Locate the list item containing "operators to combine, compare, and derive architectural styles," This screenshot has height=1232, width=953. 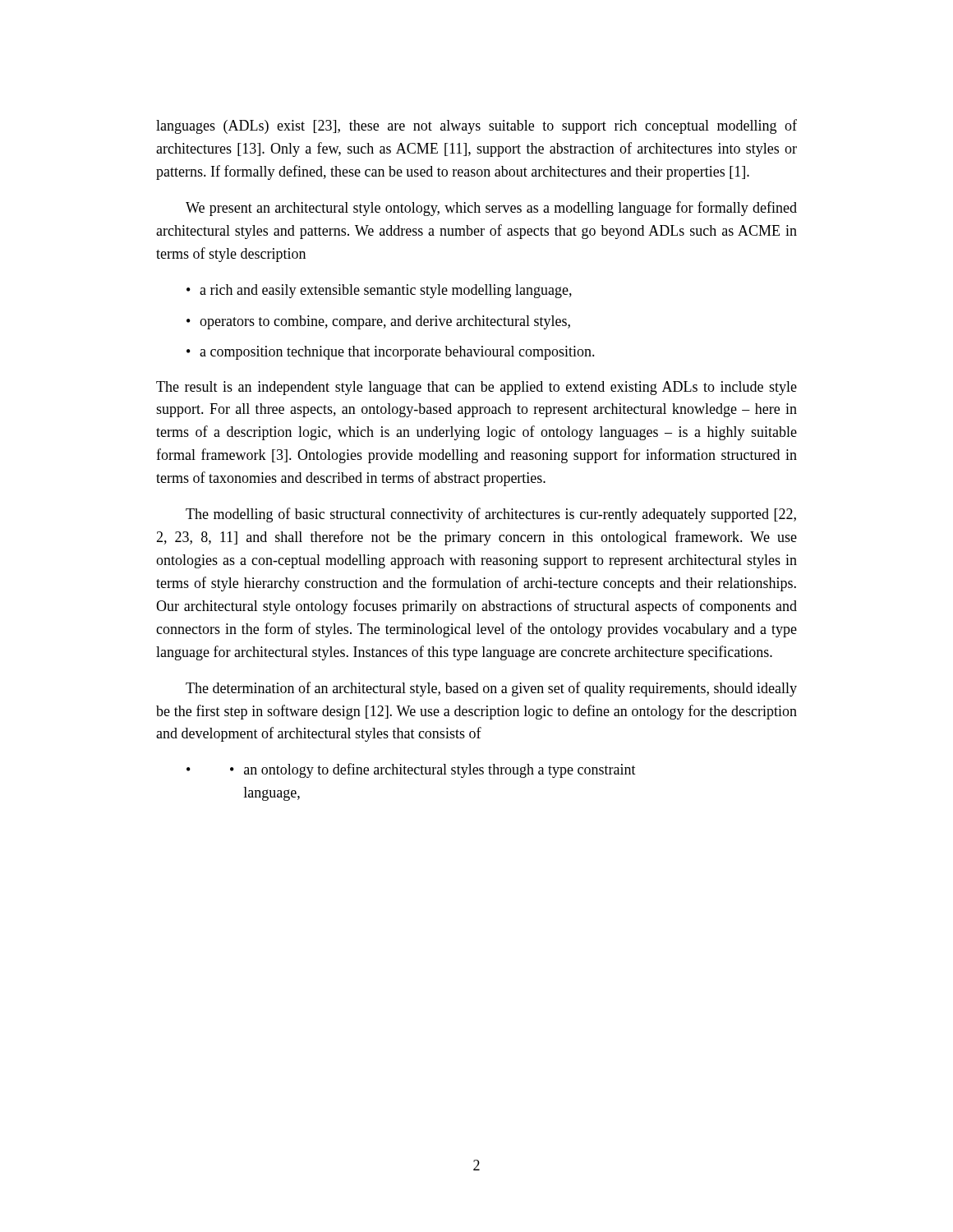pos(385,321)
